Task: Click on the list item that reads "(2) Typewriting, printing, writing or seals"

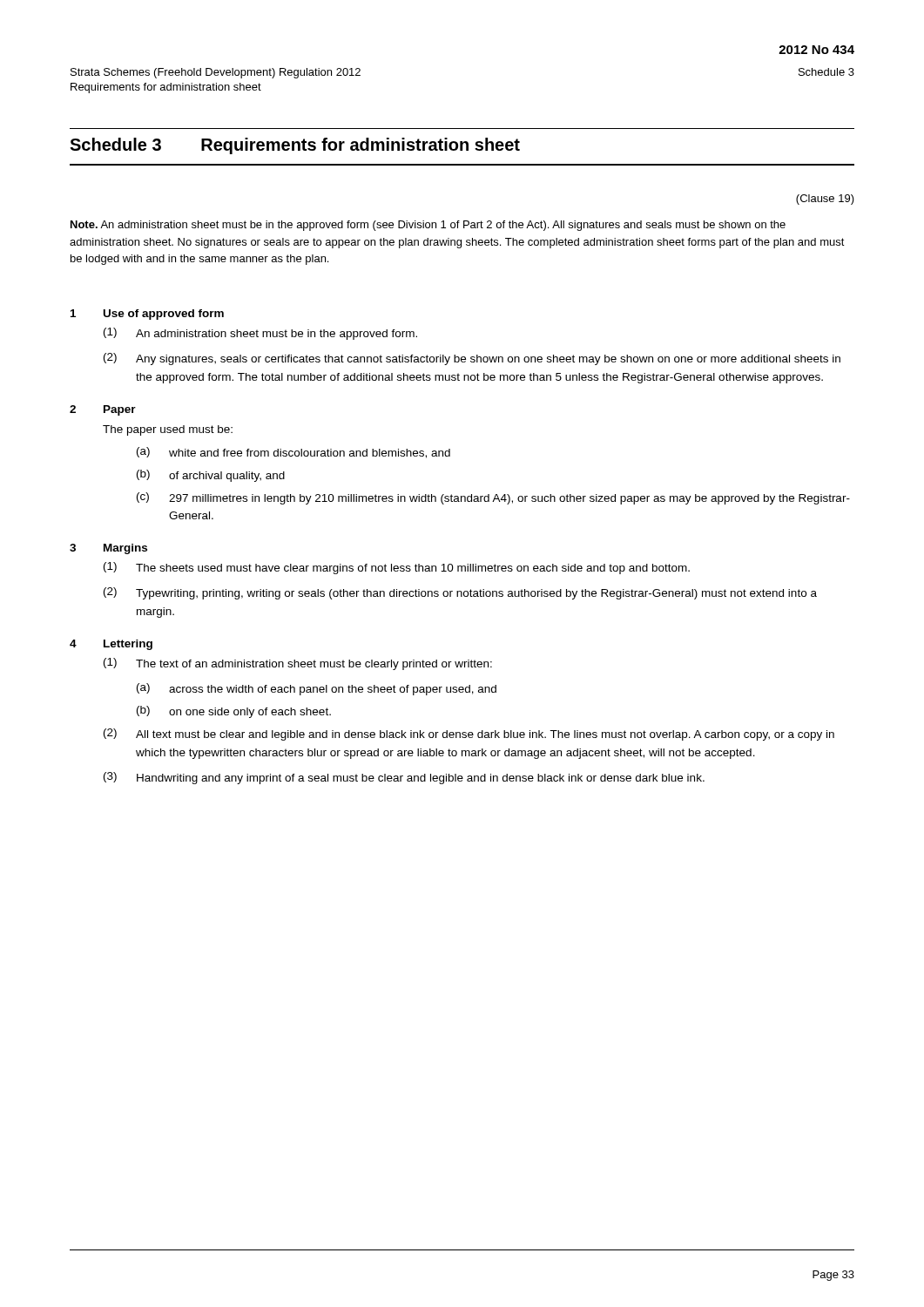Action: 479,603
